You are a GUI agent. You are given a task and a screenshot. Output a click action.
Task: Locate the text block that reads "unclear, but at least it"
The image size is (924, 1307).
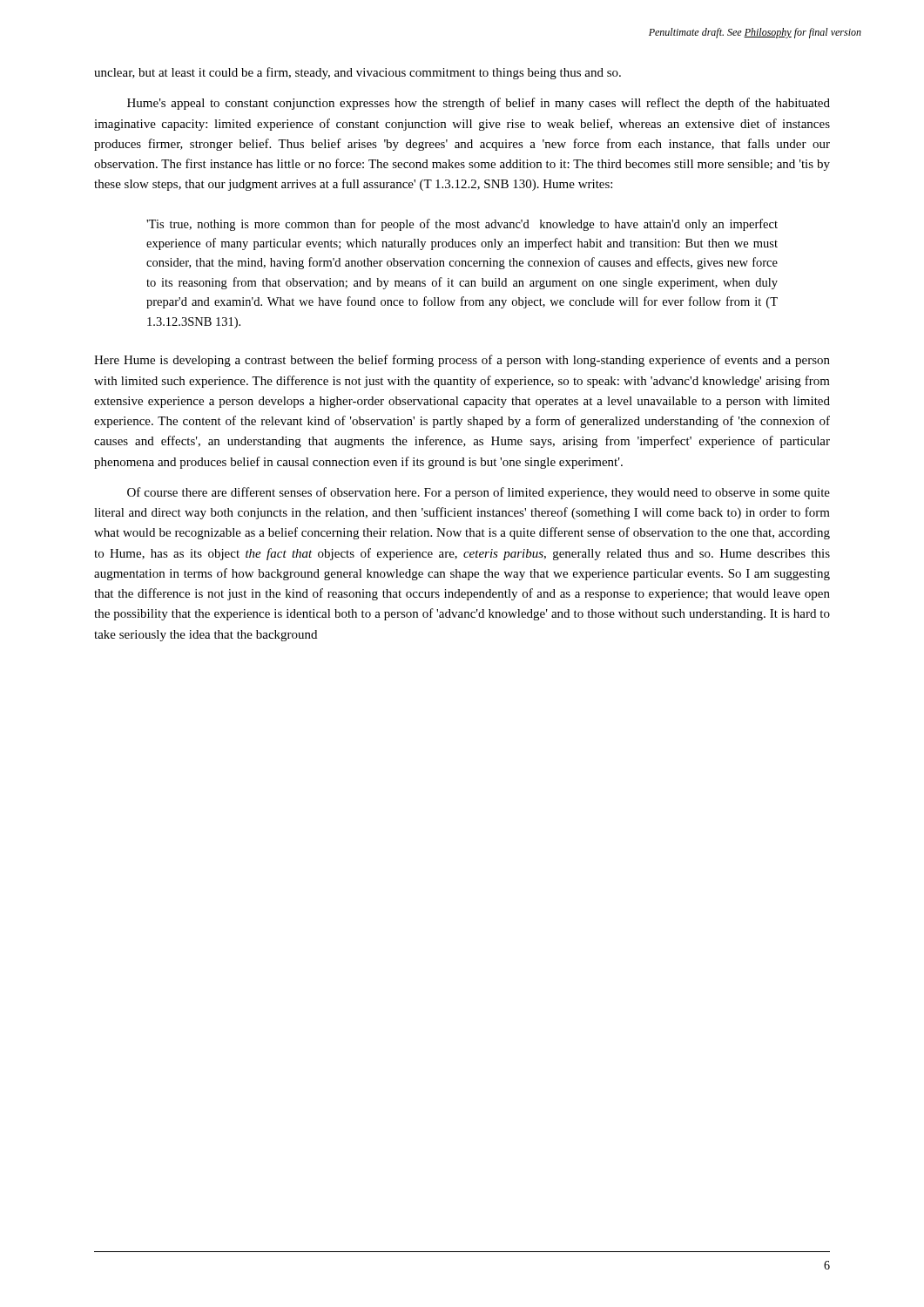[x=358, y=72]
